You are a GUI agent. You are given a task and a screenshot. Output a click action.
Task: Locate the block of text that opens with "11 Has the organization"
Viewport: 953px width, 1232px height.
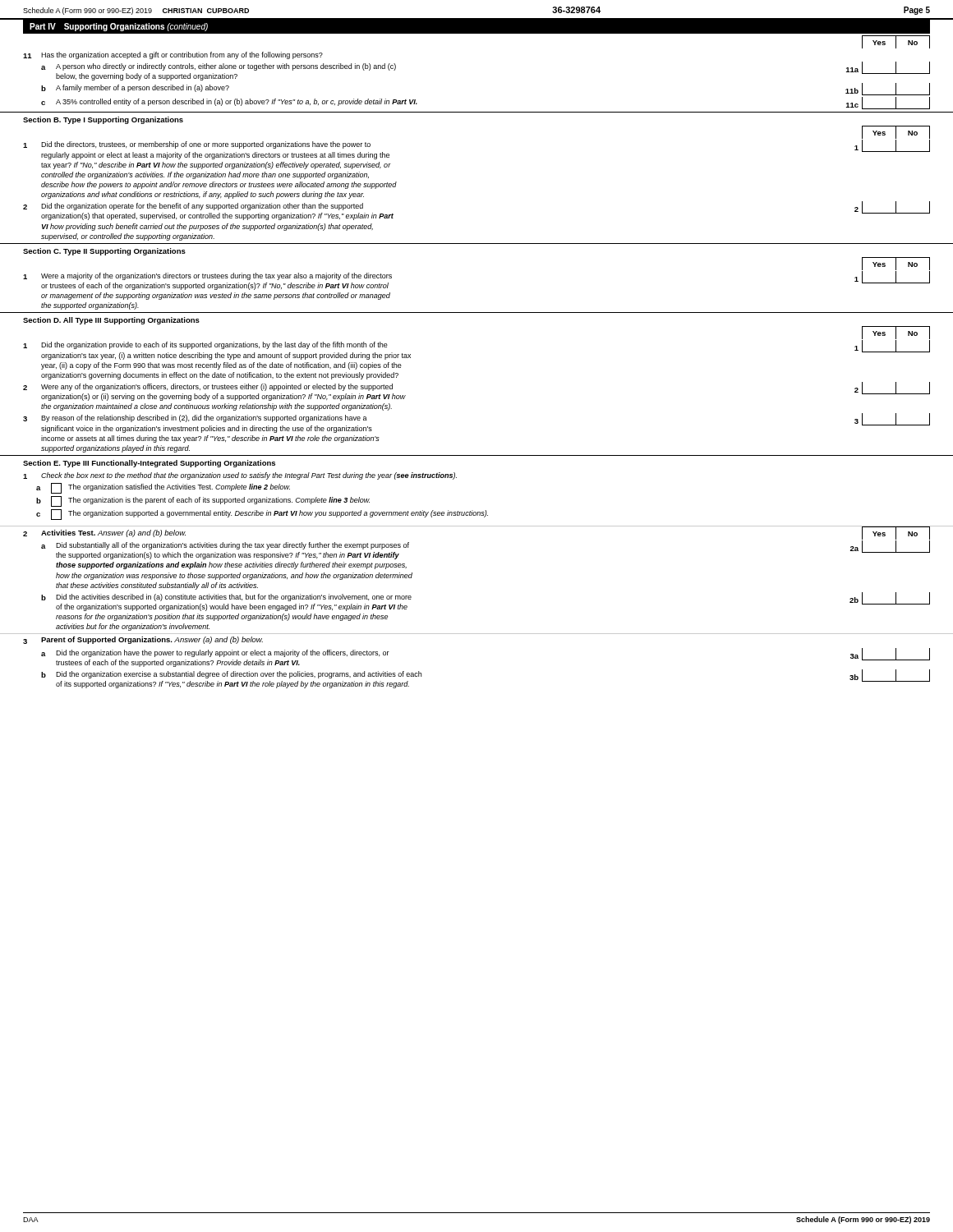click(173, 55)
